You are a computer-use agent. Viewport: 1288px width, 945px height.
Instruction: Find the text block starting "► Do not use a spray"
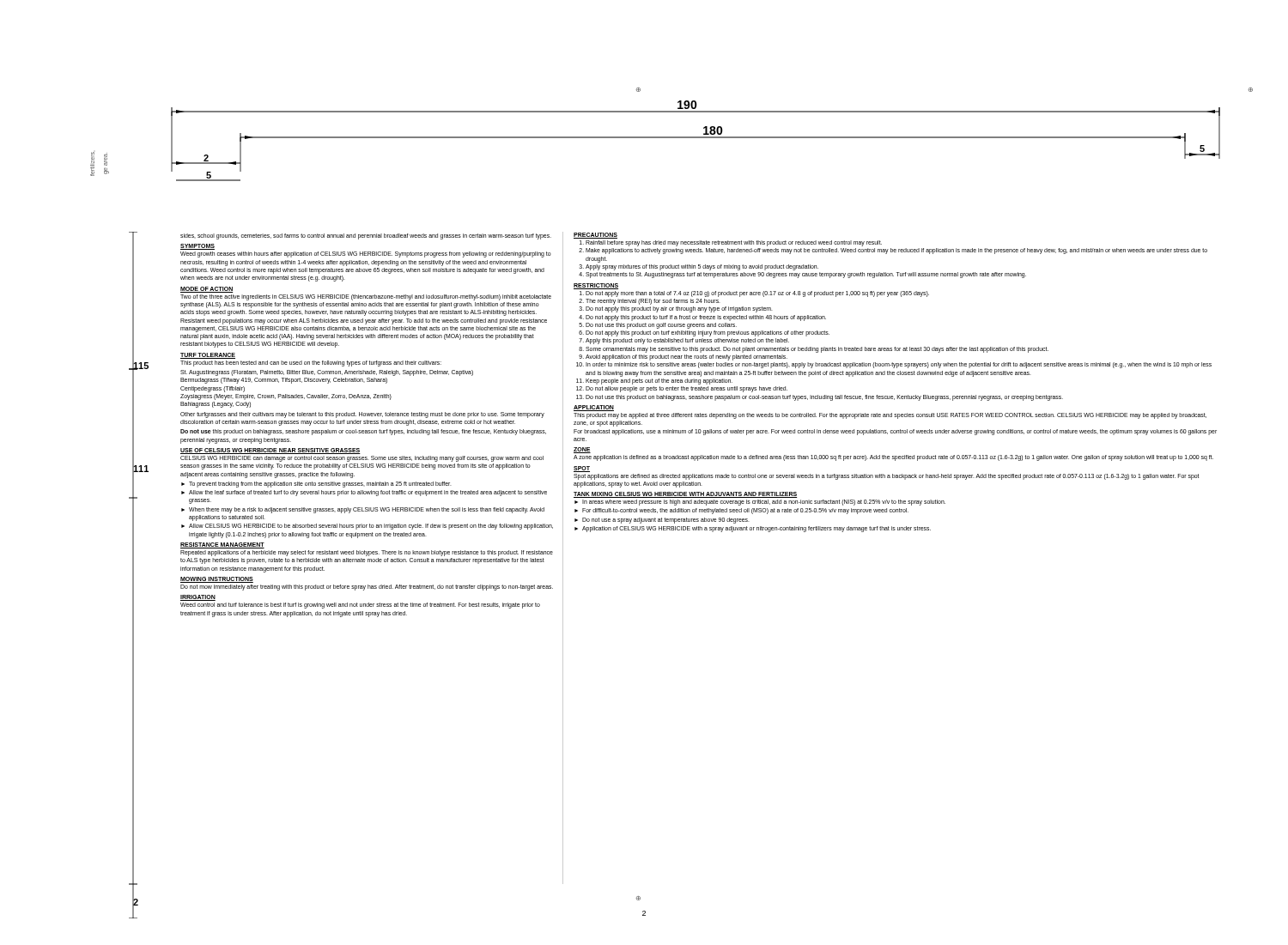[x=662, y=520]
